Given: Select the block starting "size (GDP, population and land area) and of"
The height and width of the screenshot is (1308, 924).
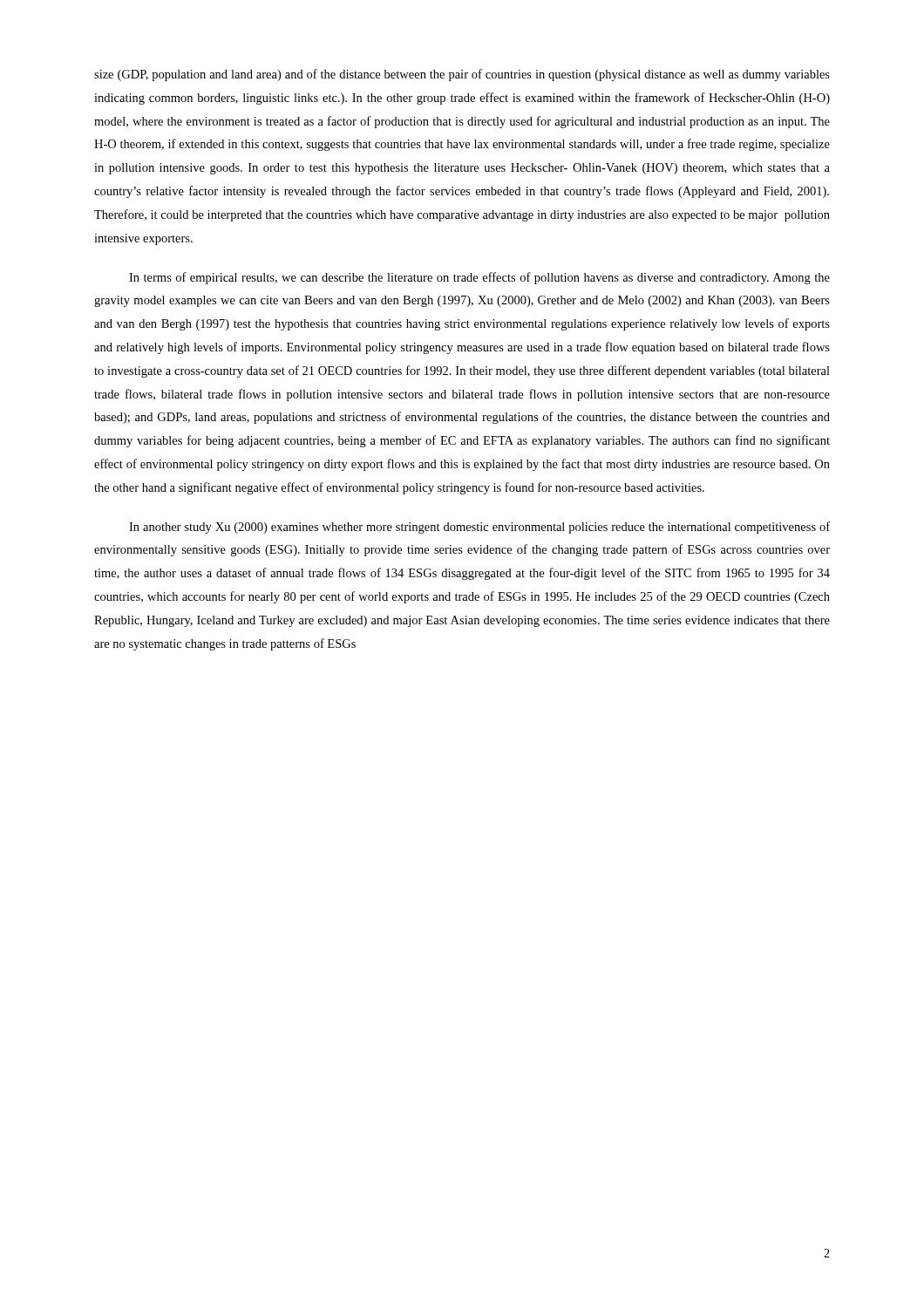Looking at the screenshot, I should [462, 156].
